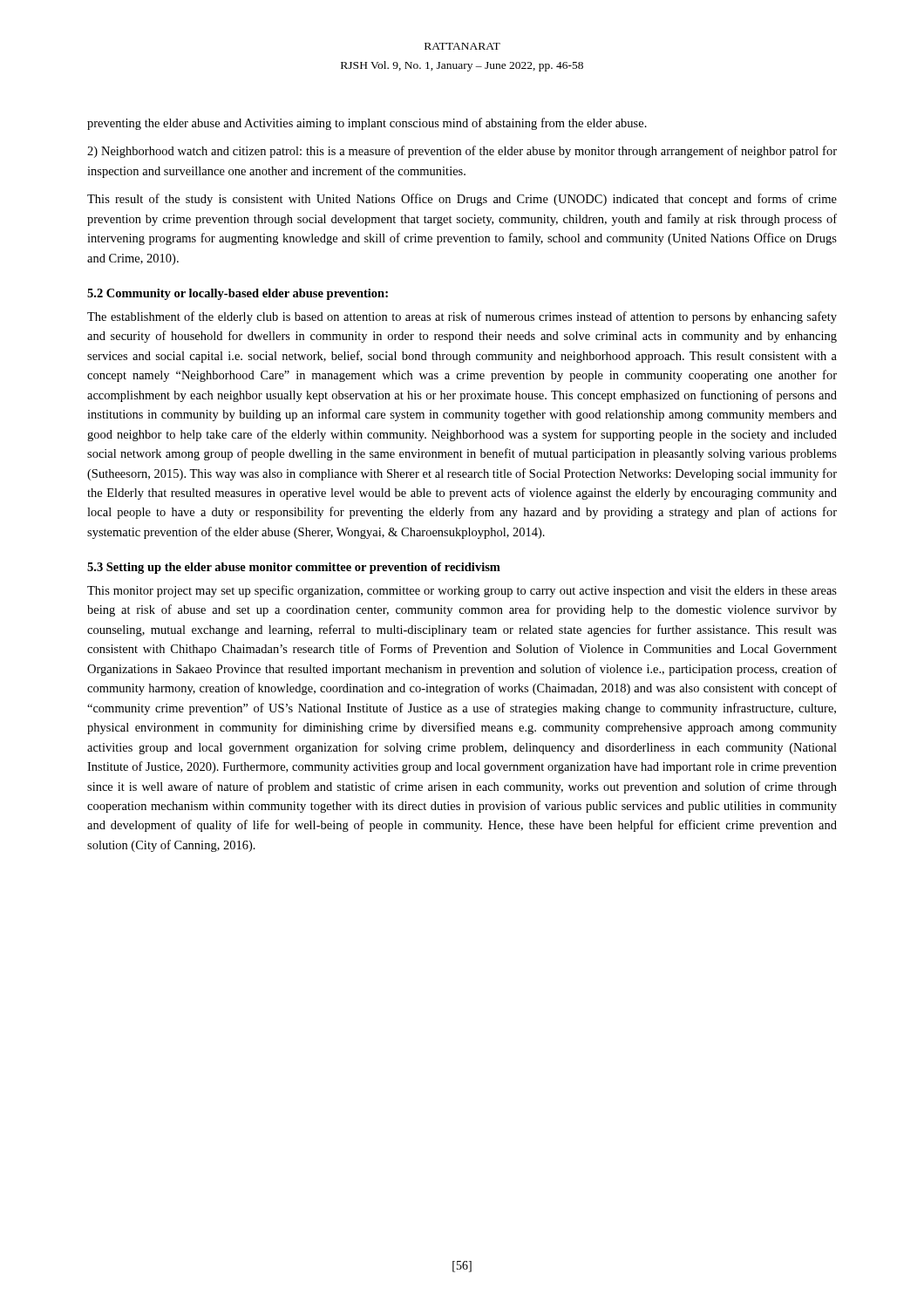Find the block on this page that starts "This monitor project may"
924x1308 pixels.
[462, 718]
